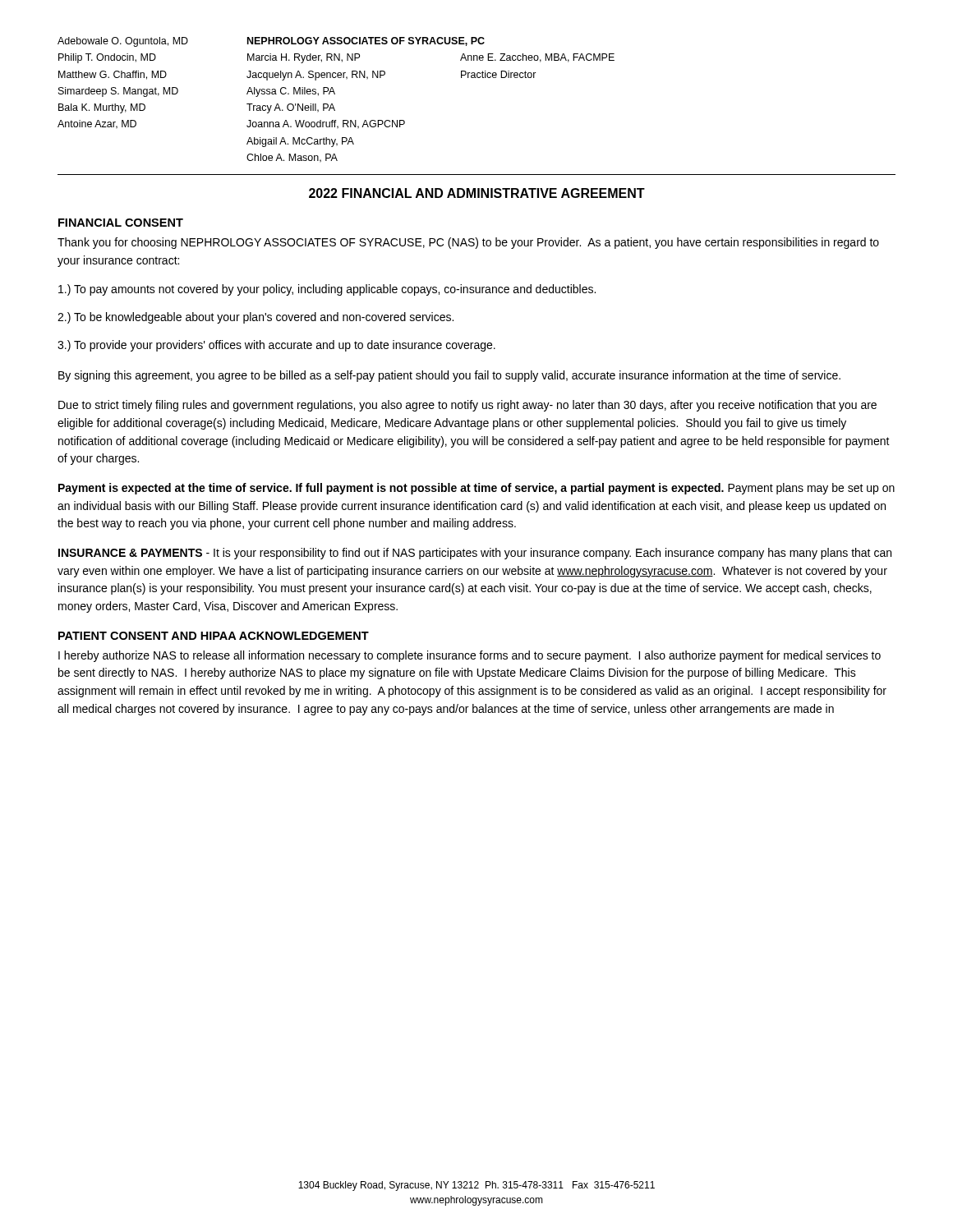Viewport: 953px width, 1232px height.
Task: Find the text block that reads "INSURANCE & PAYMENTS - It"
Action: coord(475,579)
